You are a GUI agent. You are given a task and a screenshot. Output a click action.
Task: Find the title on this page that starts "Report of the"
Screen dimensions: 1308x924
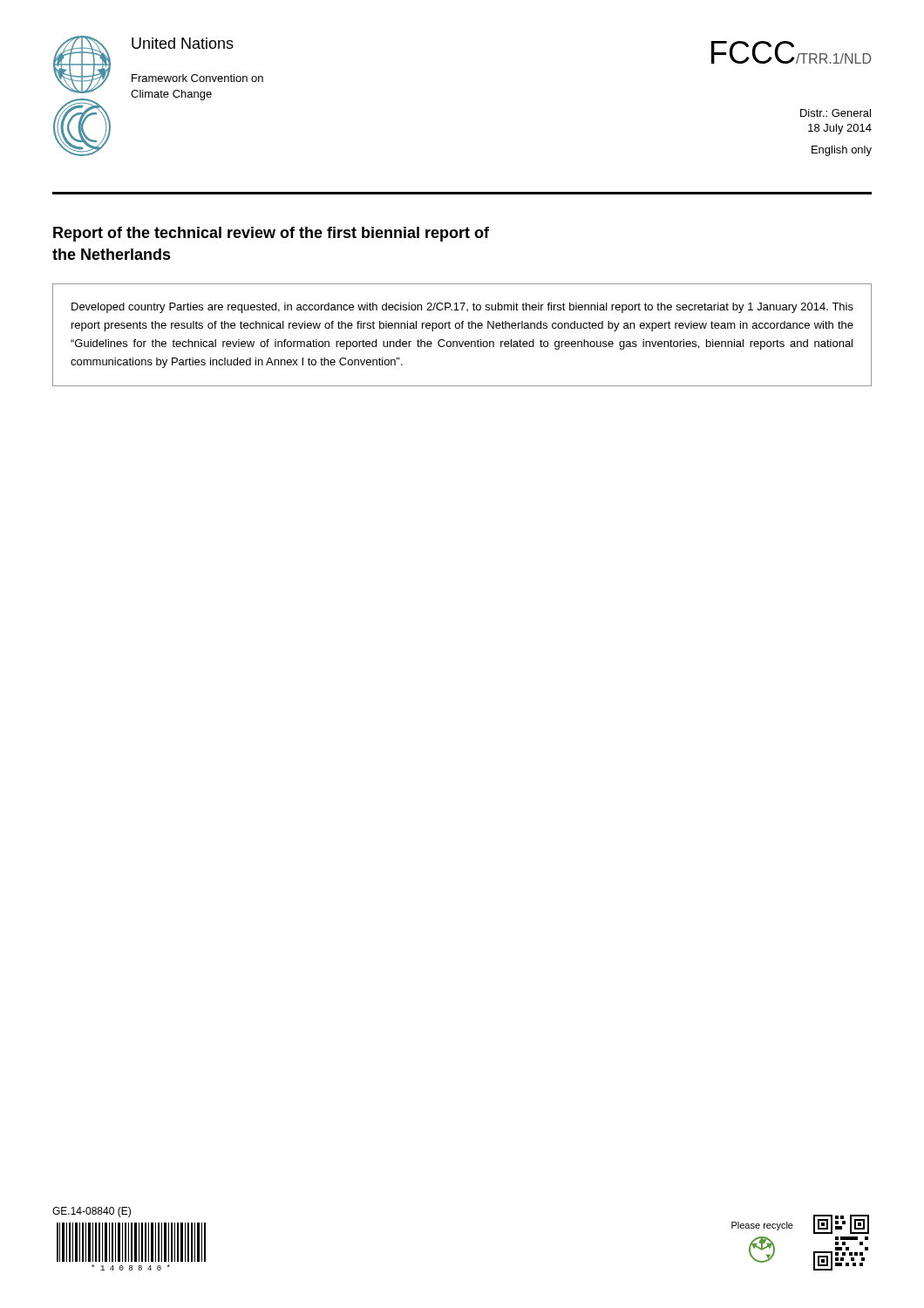click(x=462, y=244)
